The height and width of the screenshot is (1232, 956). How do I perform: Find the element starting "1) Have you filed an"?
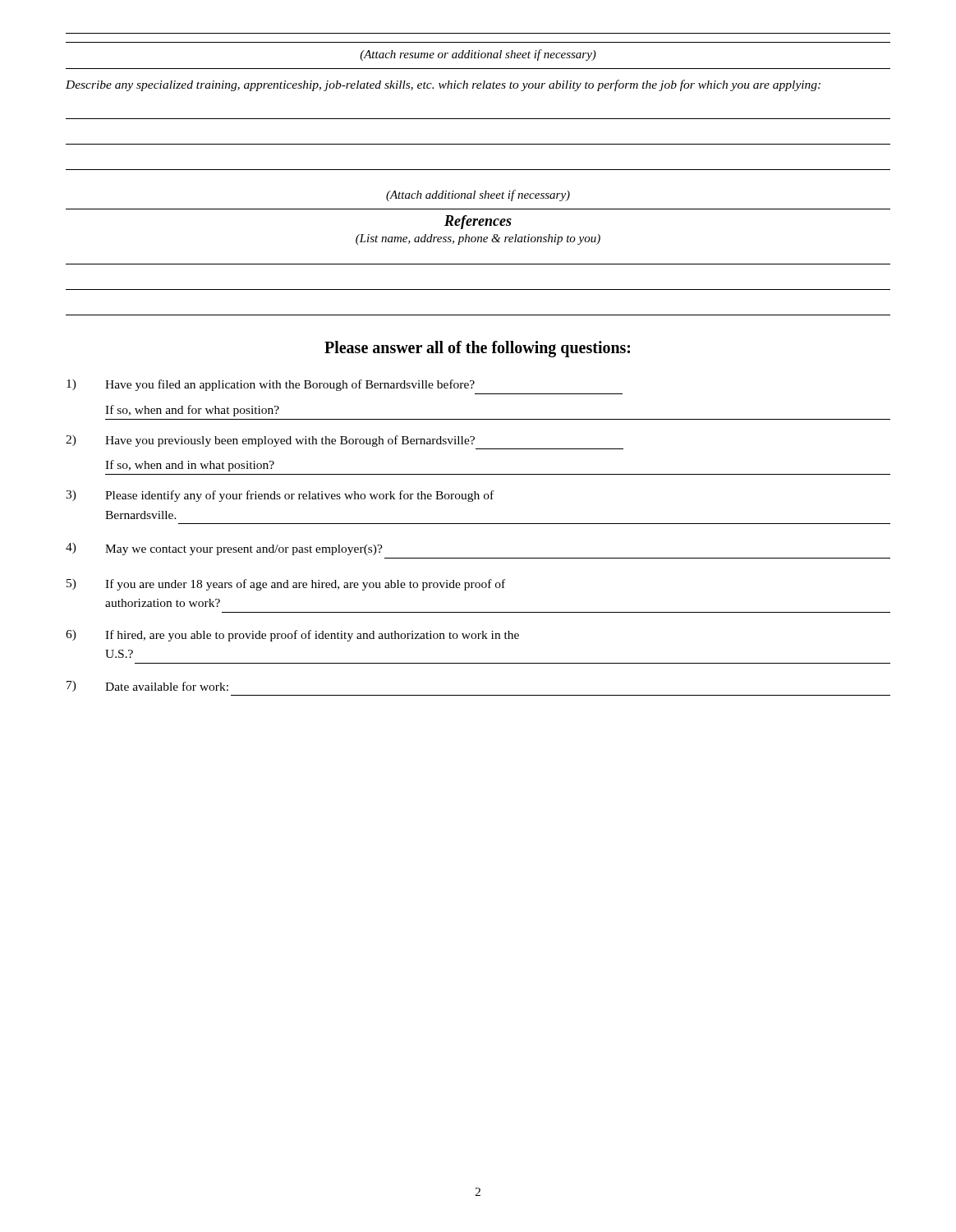[x=478, y=385]
